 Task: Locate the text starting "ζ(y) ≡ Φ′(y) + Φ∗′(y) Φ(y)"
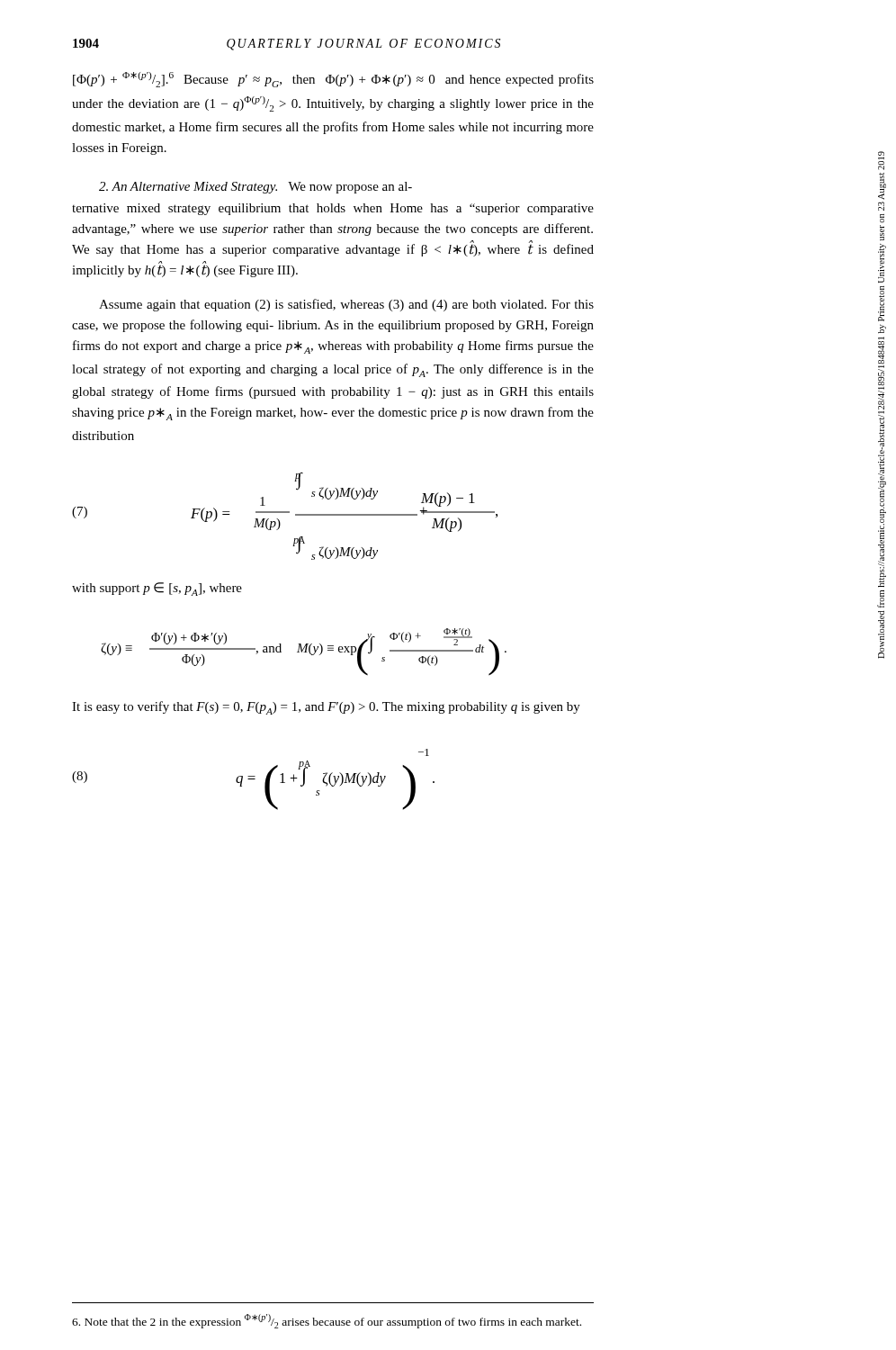coord(319,649)
